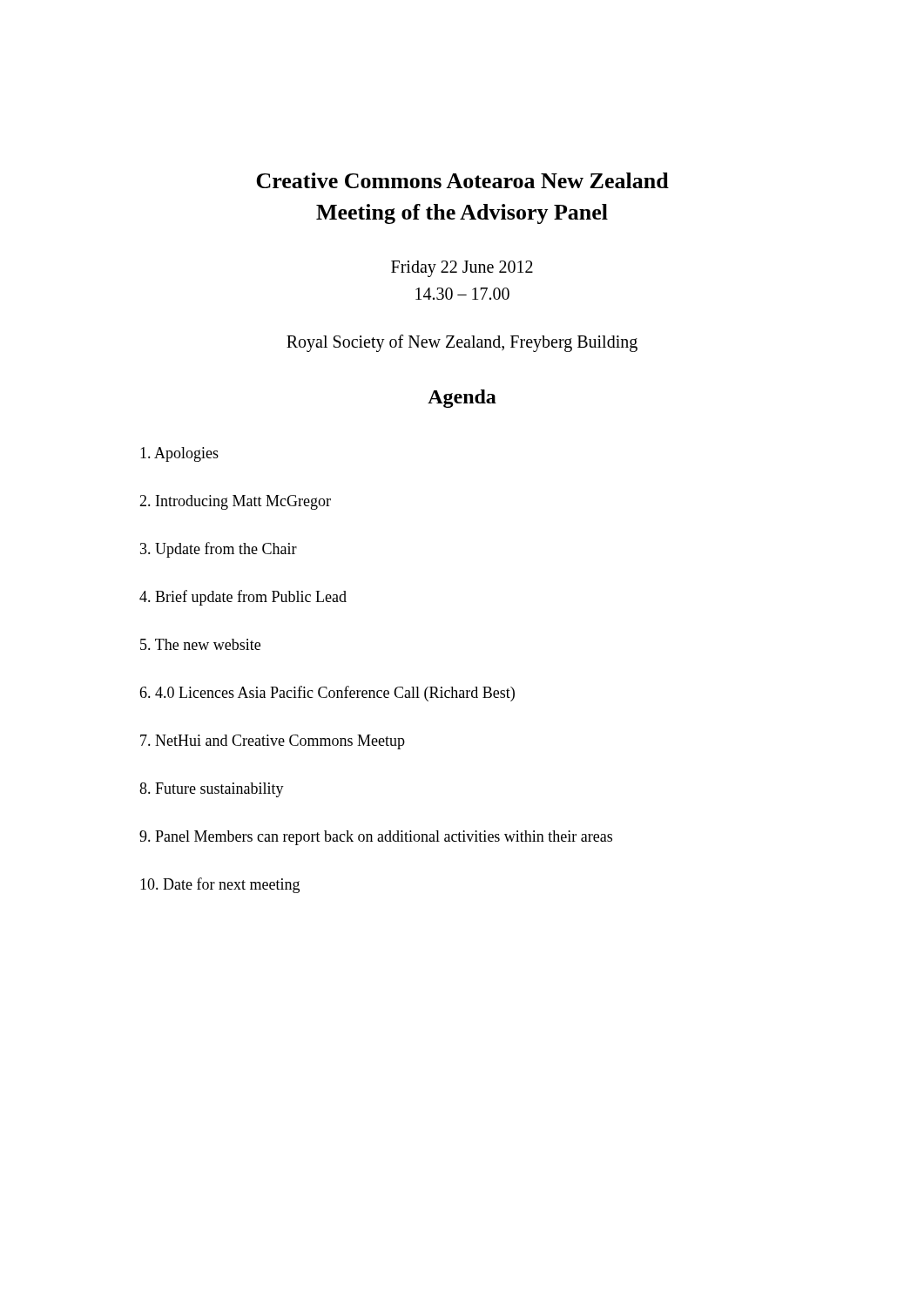Click on the text starting "8. Future sustainability"

pyautogui.click(x=211, y=788)
